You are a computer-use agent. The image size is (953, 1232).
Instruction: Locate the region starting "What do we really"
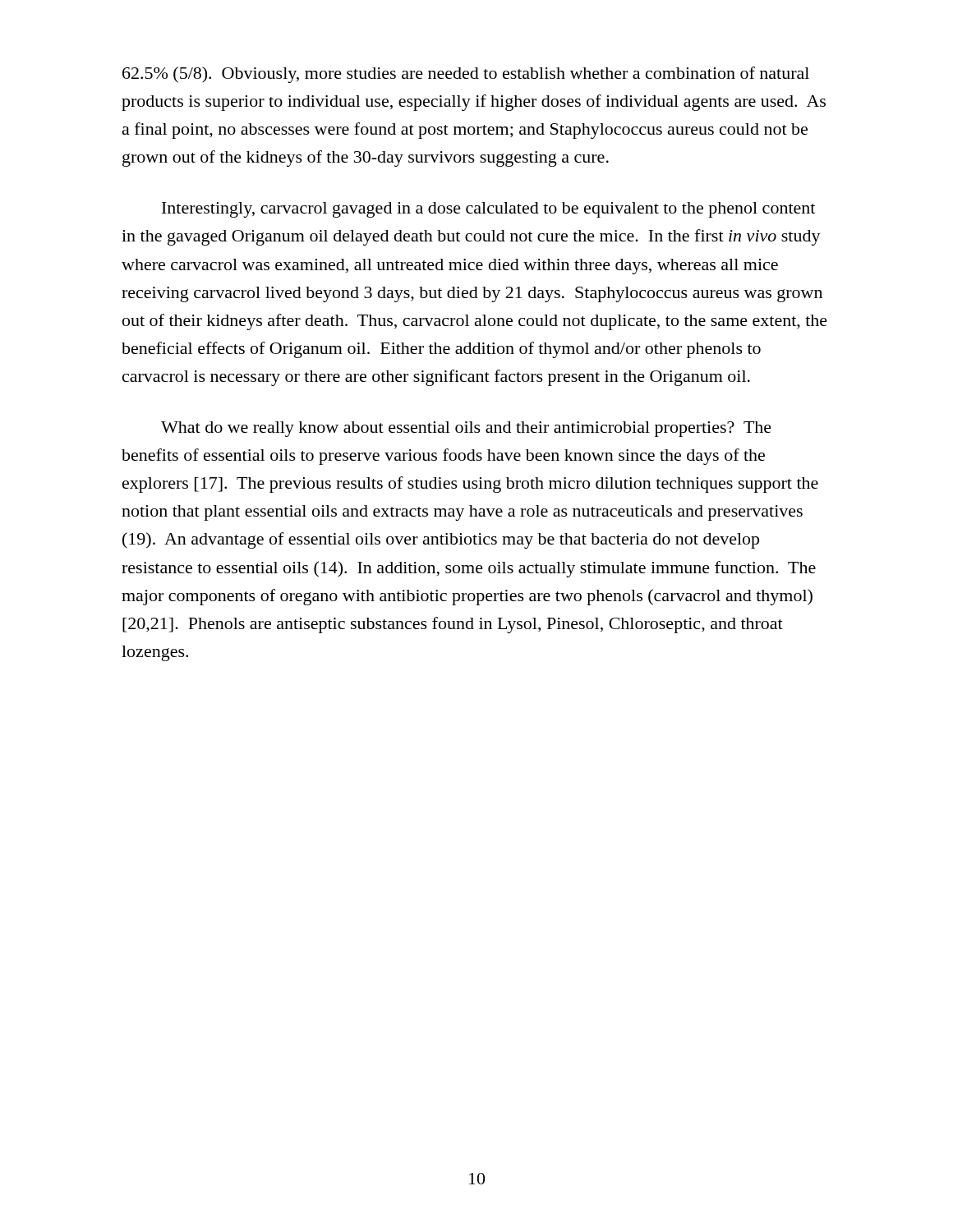tap(470, 539)
